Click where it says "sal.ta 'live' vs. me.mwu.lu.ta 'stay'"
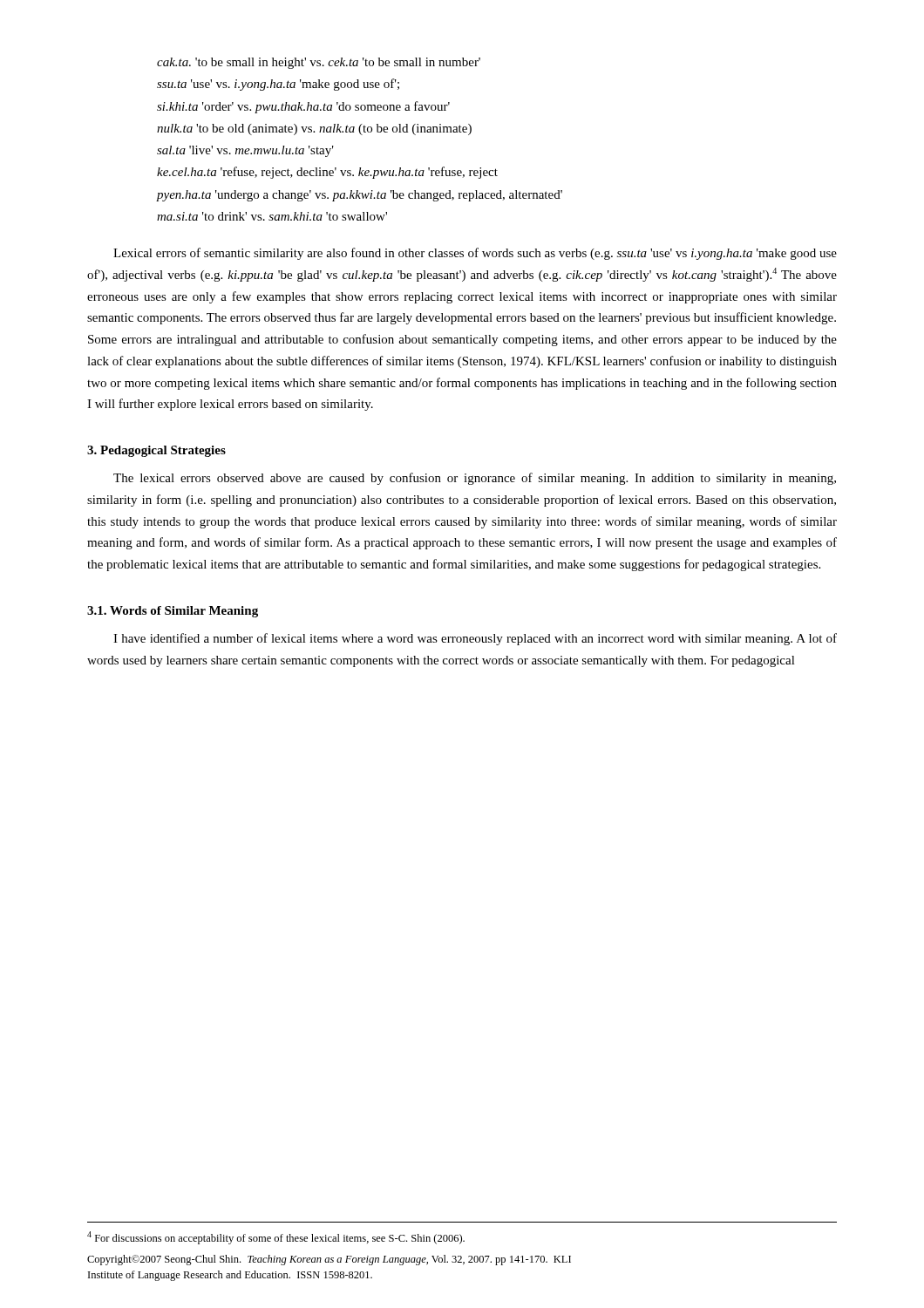This screenshot has width=924, height=1308. coord(245,150)
